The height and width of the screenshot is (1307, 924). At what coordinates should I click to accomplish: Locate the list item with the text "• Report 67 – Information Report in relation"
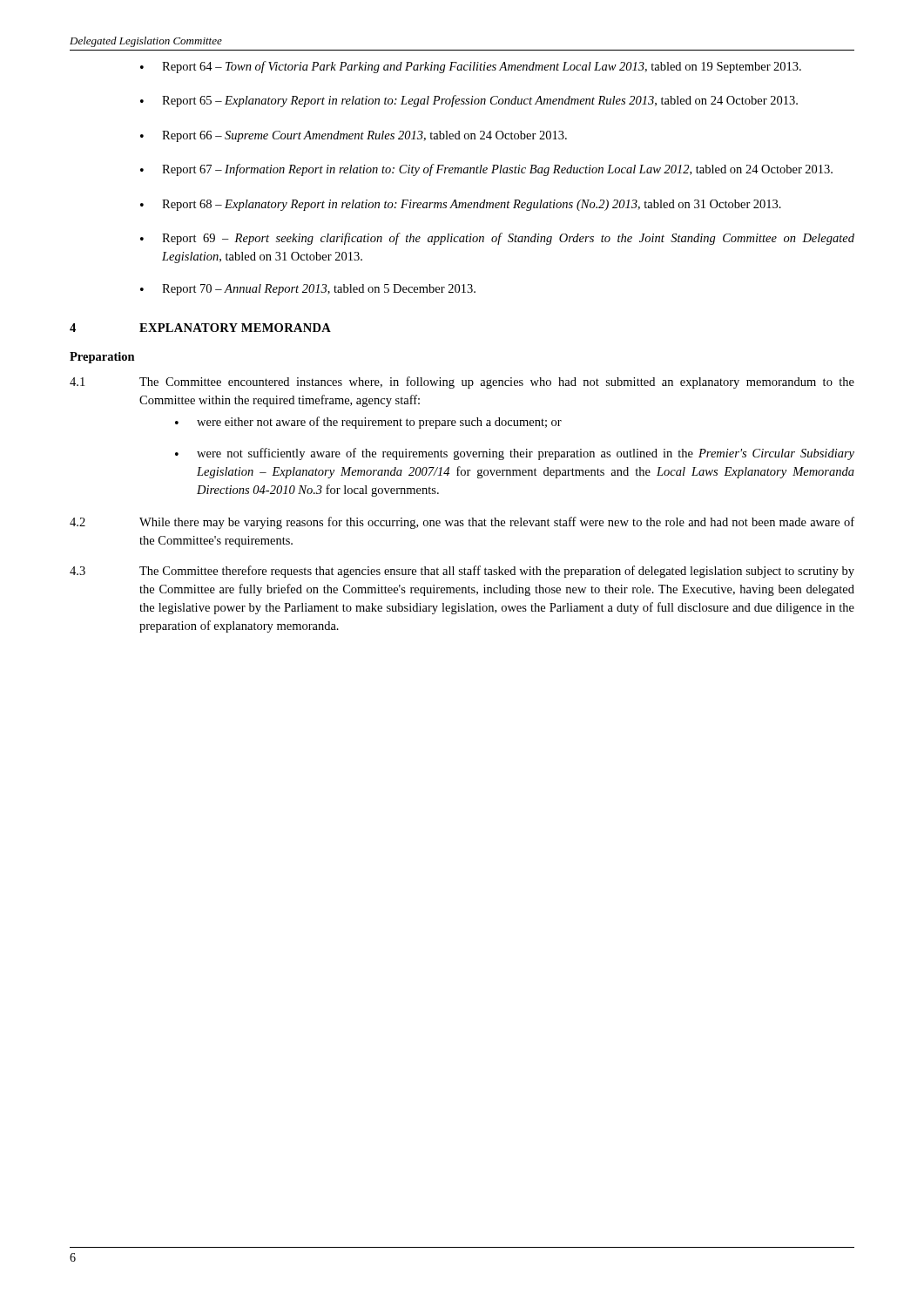497,171
